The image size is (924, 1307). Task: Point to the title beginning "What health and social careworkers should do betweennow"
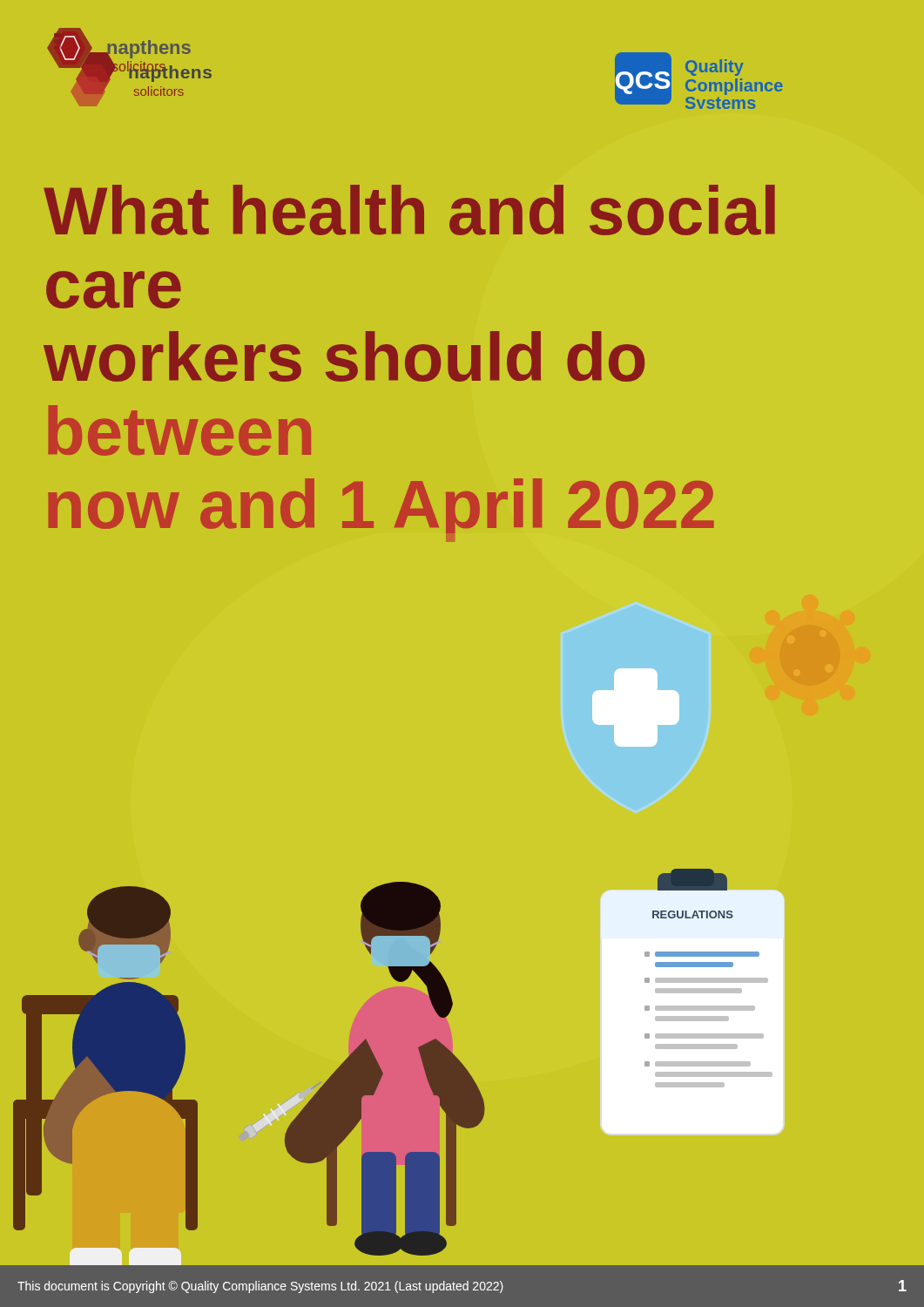pyautogui.click(x=462, y=358)
